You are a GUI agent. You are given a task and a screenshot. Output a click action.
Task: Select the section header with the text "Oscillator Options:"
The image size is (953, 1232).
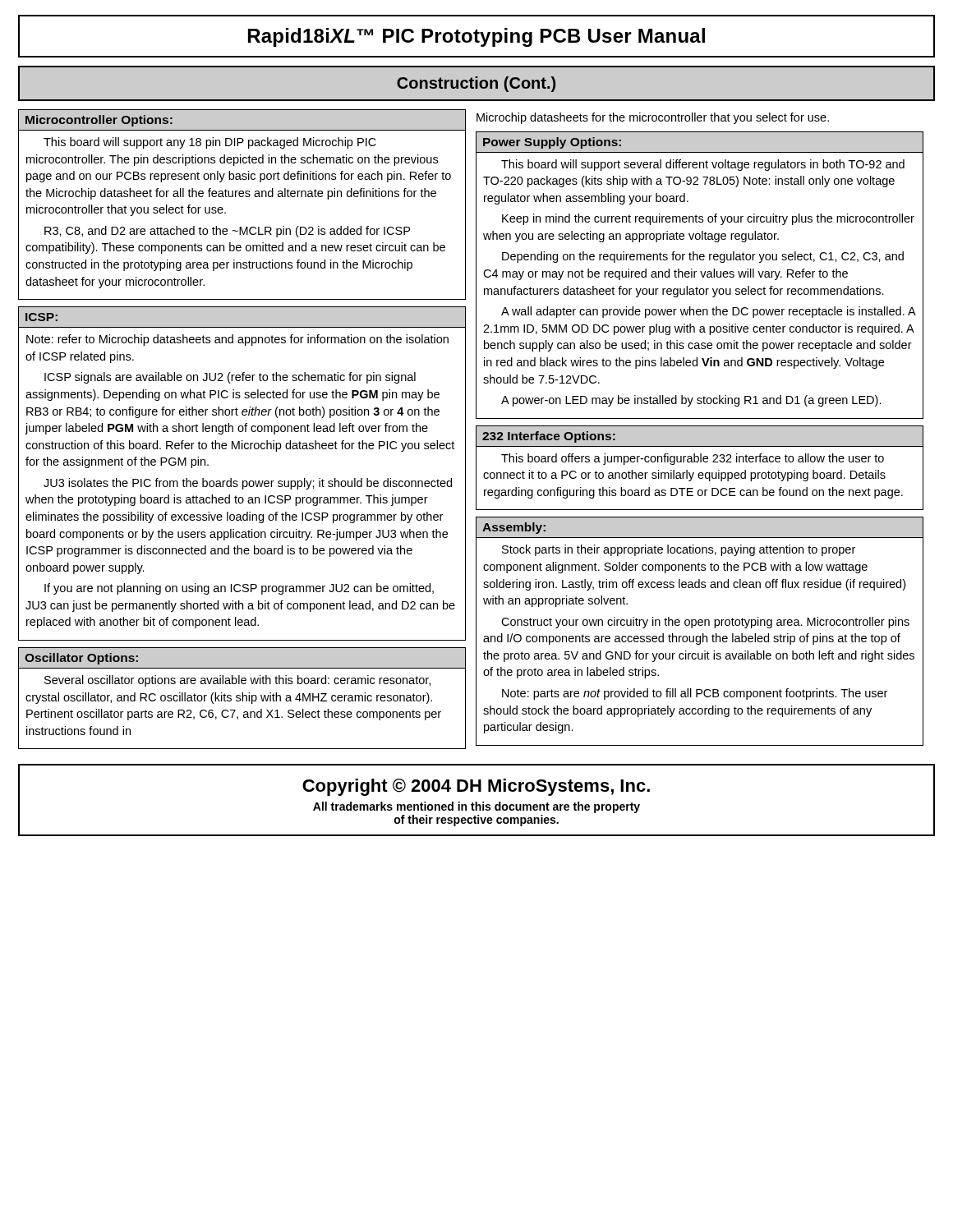pyautogui.click(x=82, y=658)
